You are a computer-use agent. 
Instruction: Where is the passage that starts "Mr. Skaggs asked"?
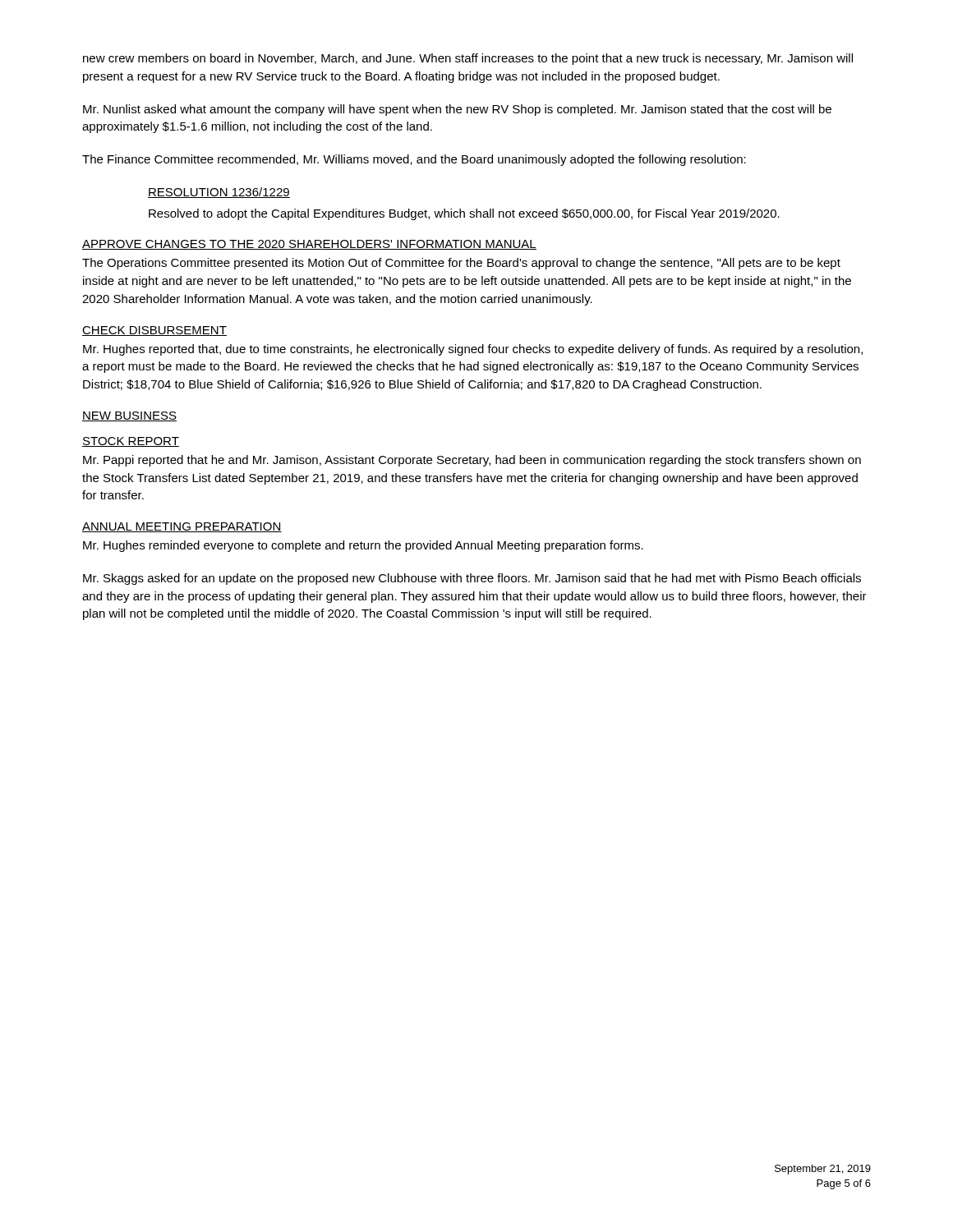point(474,595)
